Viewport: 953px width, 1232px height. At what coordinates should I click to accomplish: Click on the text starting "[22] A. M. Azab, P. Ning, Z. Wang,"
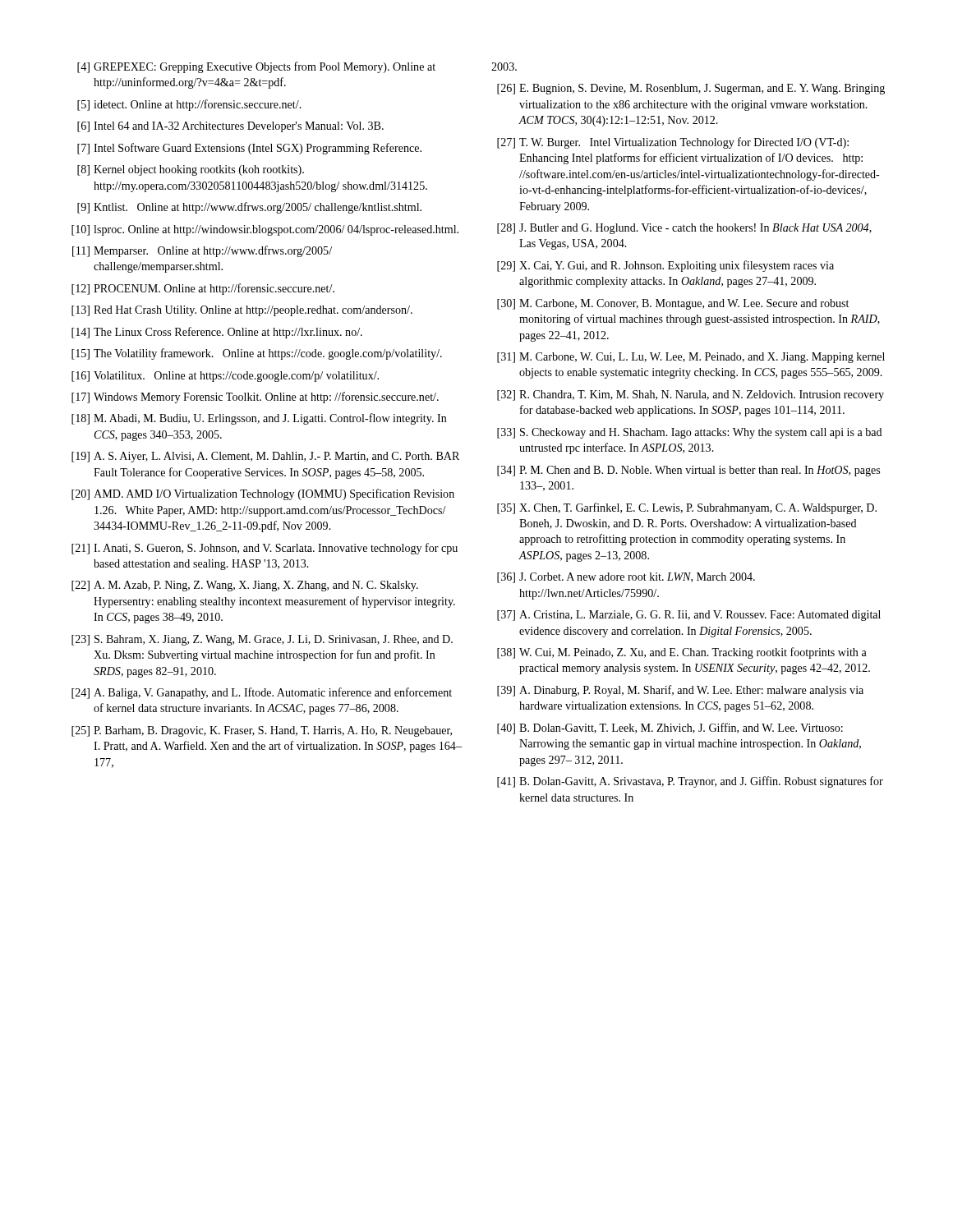click(264, 602)
